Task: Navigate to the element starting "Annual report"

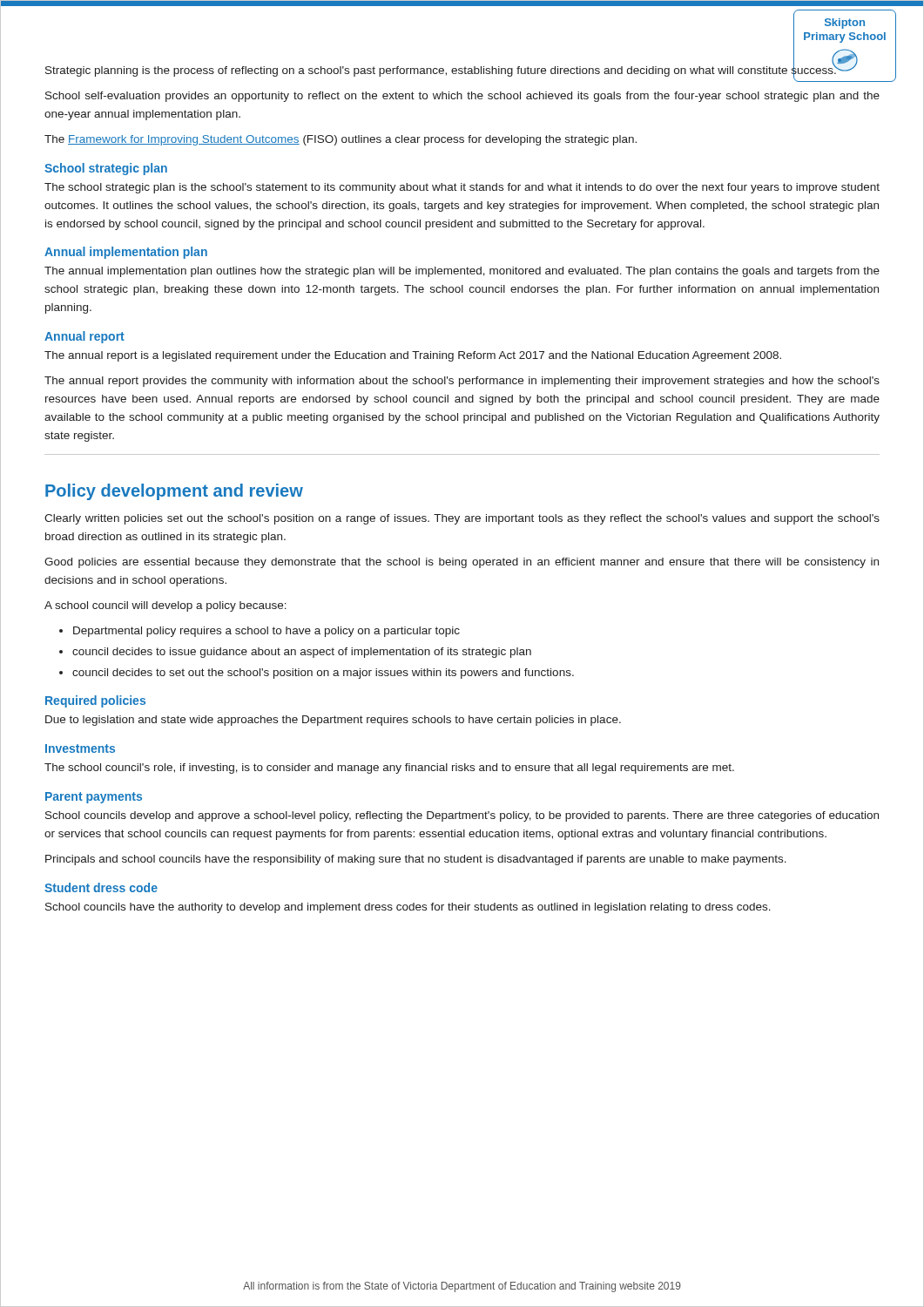Action: click(84, 336)
